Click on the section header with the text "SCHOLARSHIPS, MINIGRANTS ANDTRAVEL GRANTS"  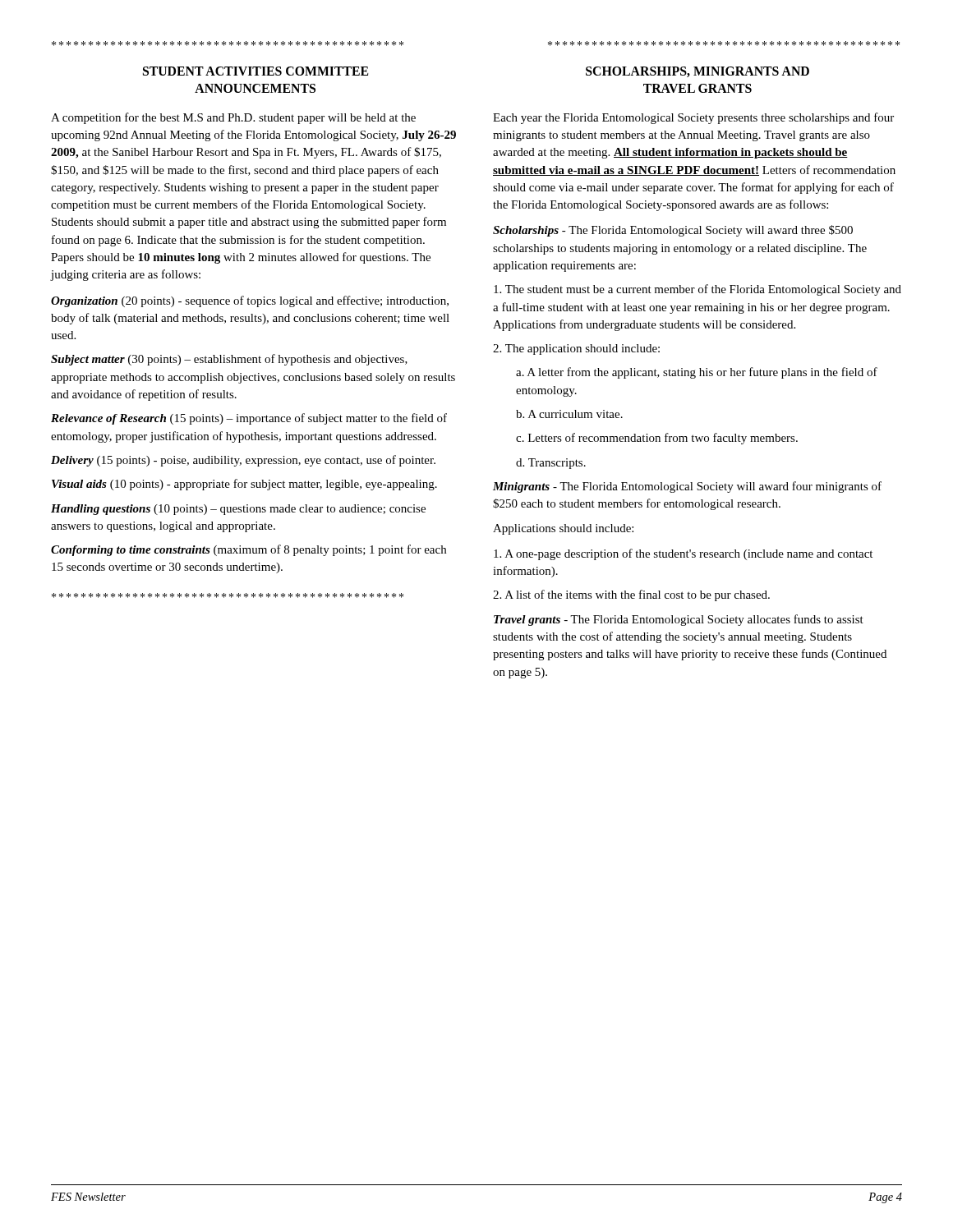697,80
